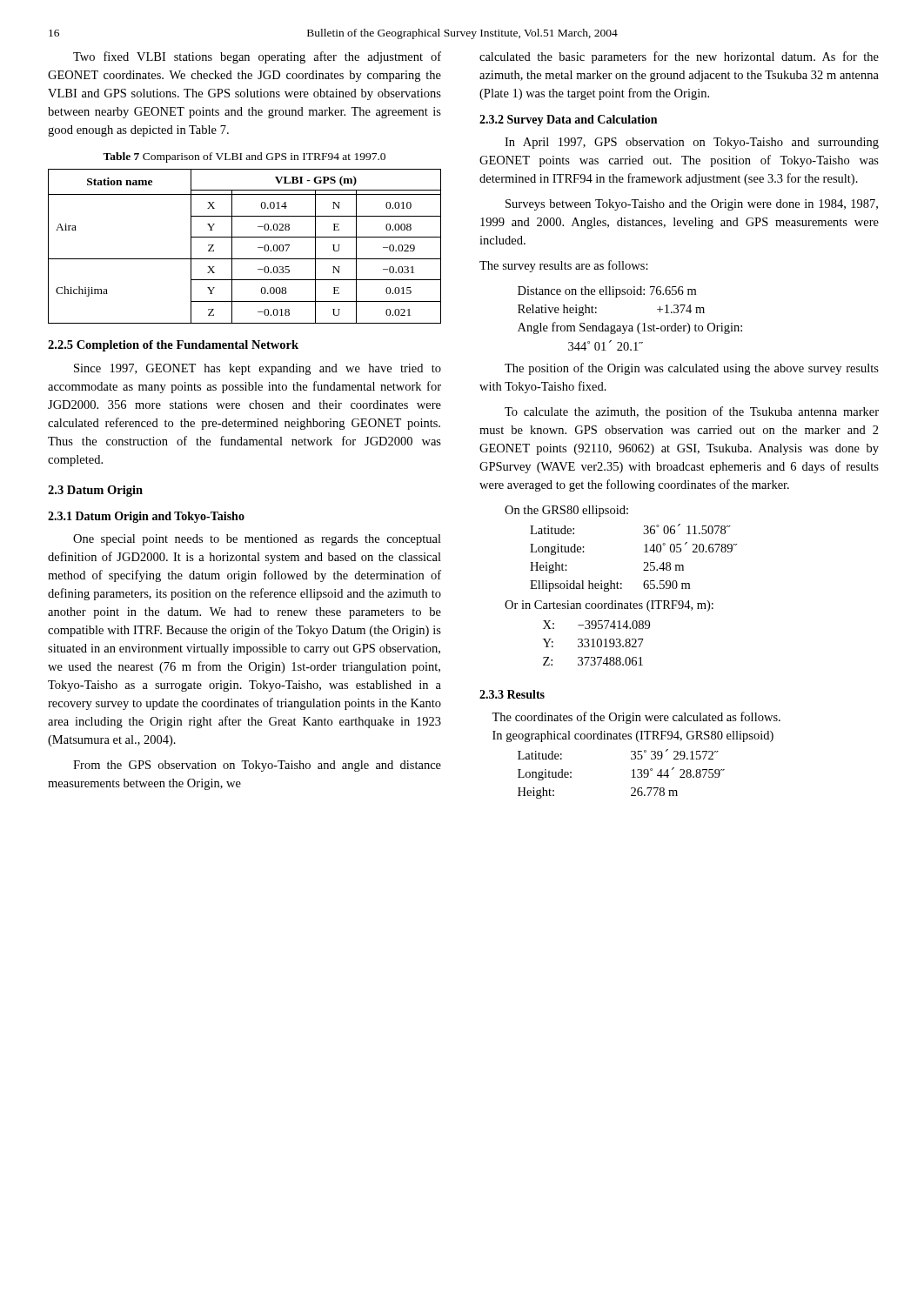Viewport: 924px width, 1305px height.
Task: Find the text block that reads "Surveys between Tokyo-Taisho and"
Action: 679,223
